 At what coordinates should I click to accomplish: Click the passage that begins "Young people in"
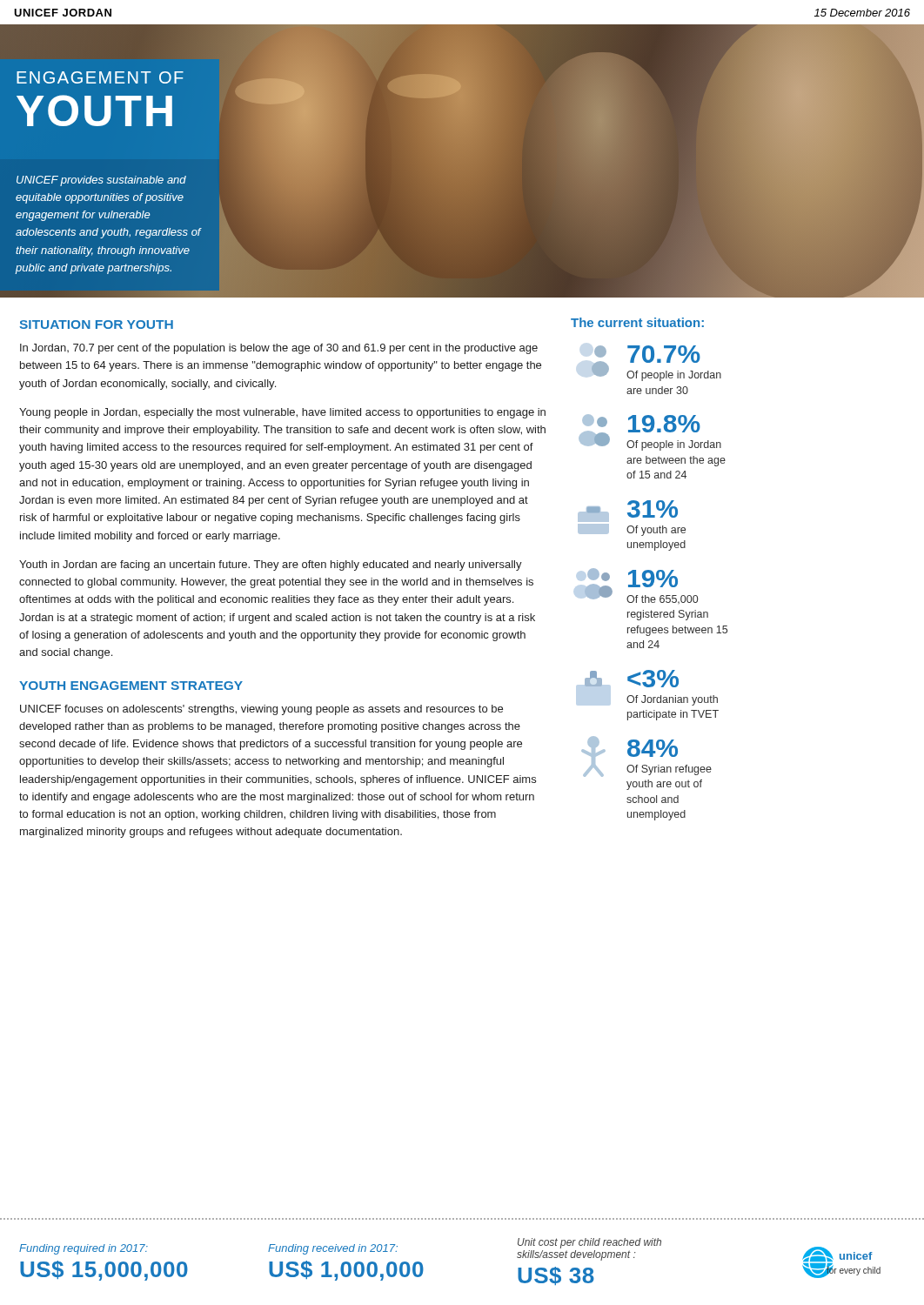[x=283, y=473]
